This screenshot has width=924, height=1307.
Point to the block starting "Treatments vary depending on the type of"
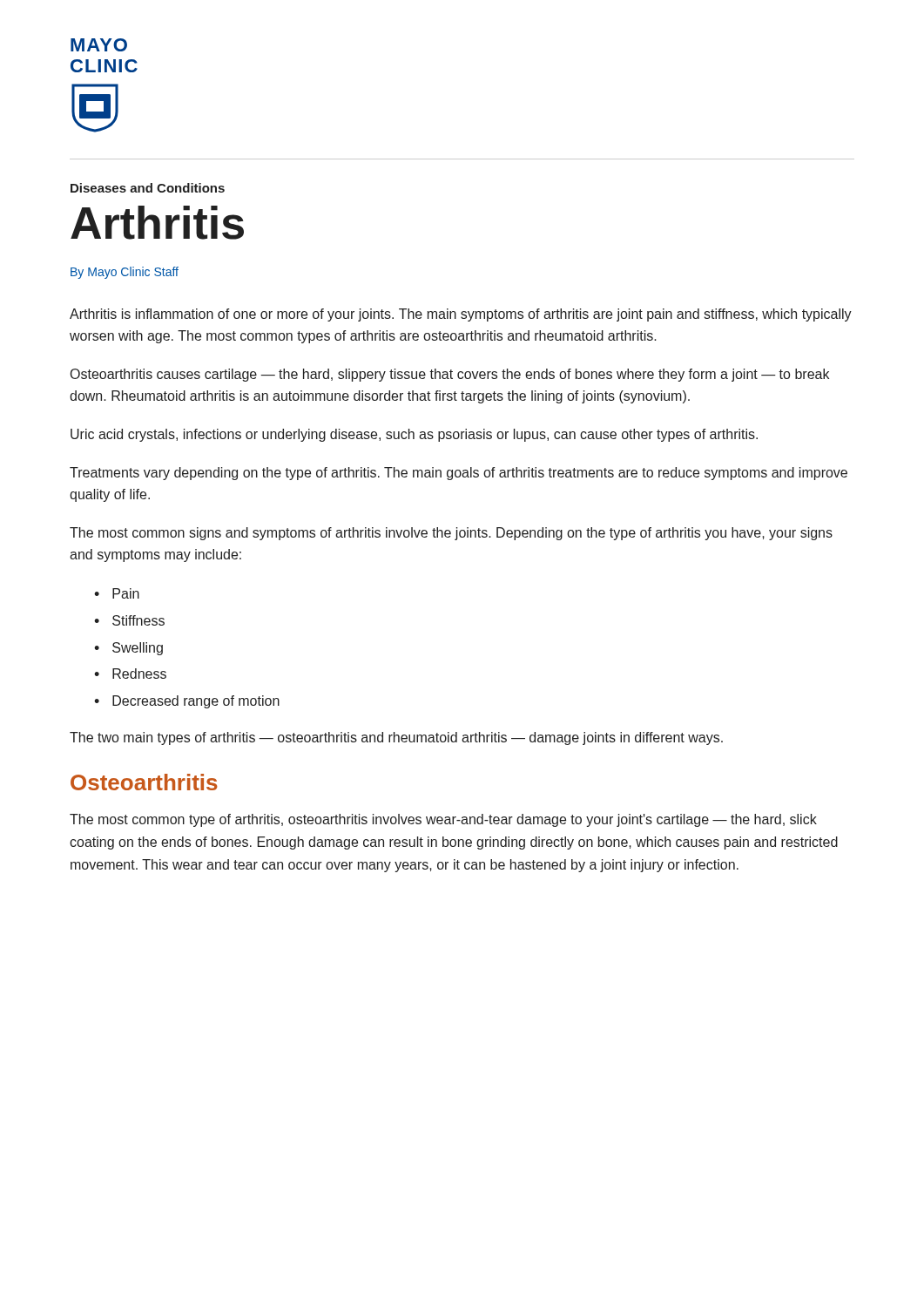459,483
